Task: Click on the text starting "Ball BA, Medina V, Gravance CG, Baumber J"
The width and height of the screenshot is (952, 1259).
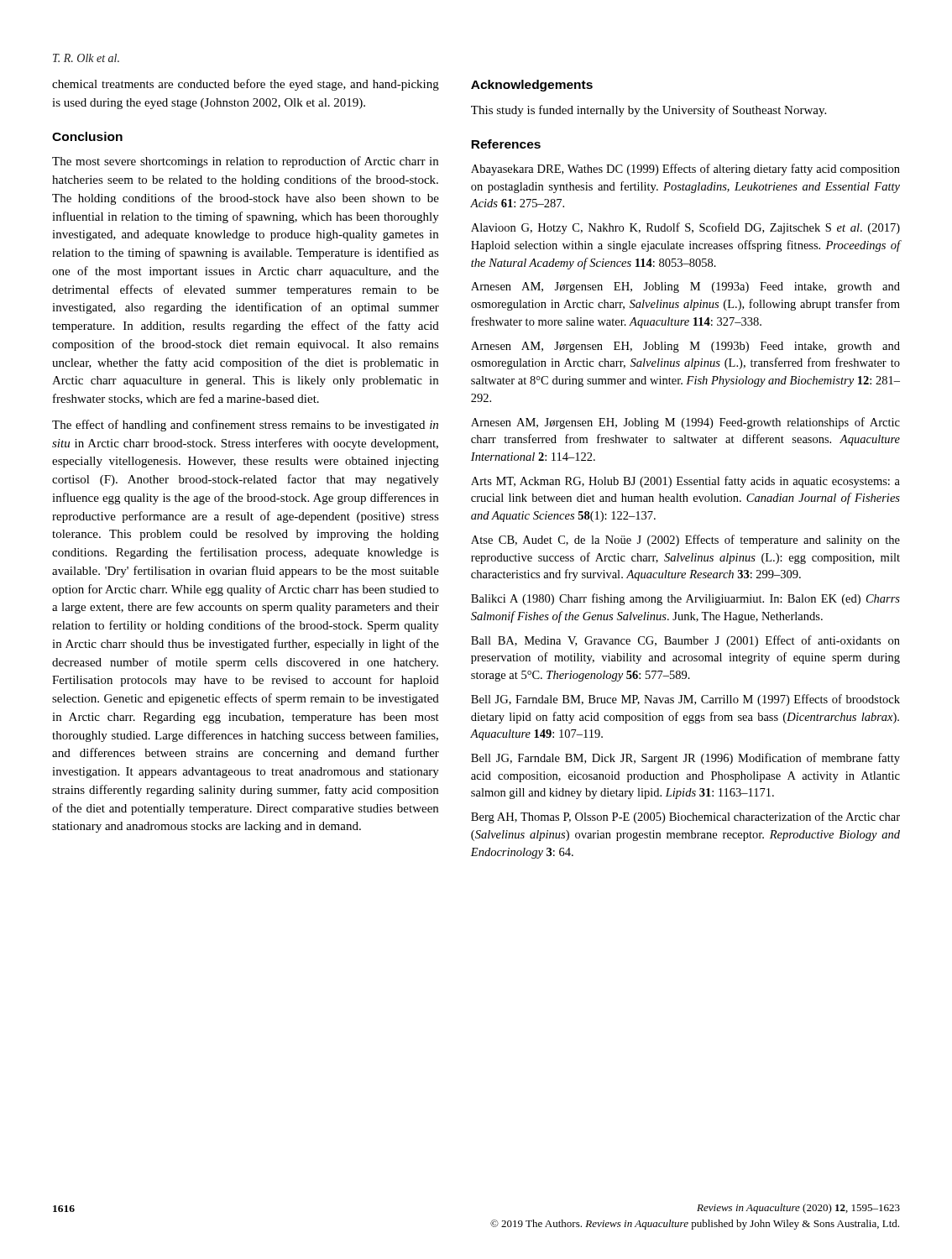Action: tap(685, 658)
